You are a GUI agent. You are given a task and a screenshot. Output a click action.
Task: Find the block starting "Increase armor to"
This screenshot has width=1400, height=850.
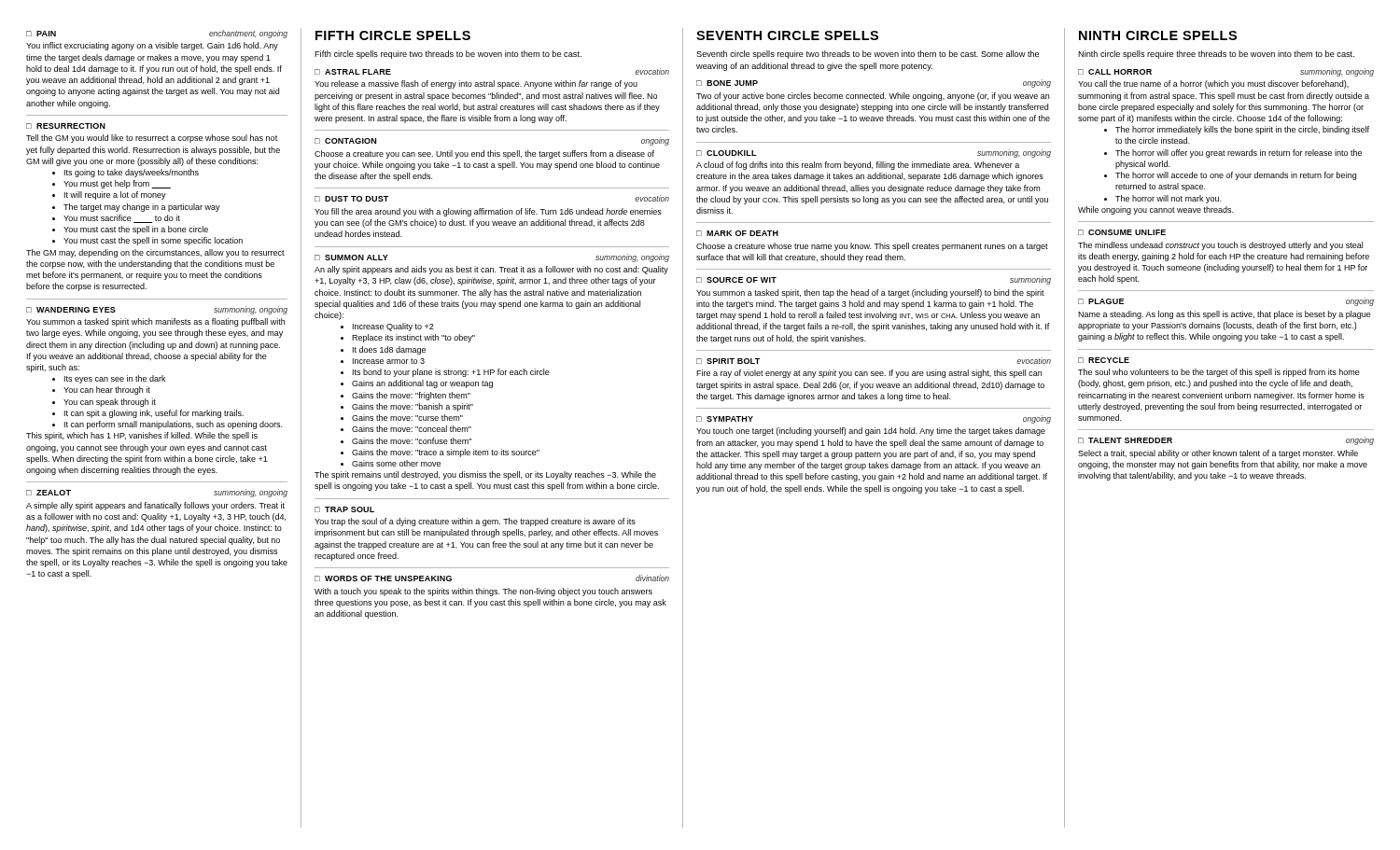click(388, 361)
